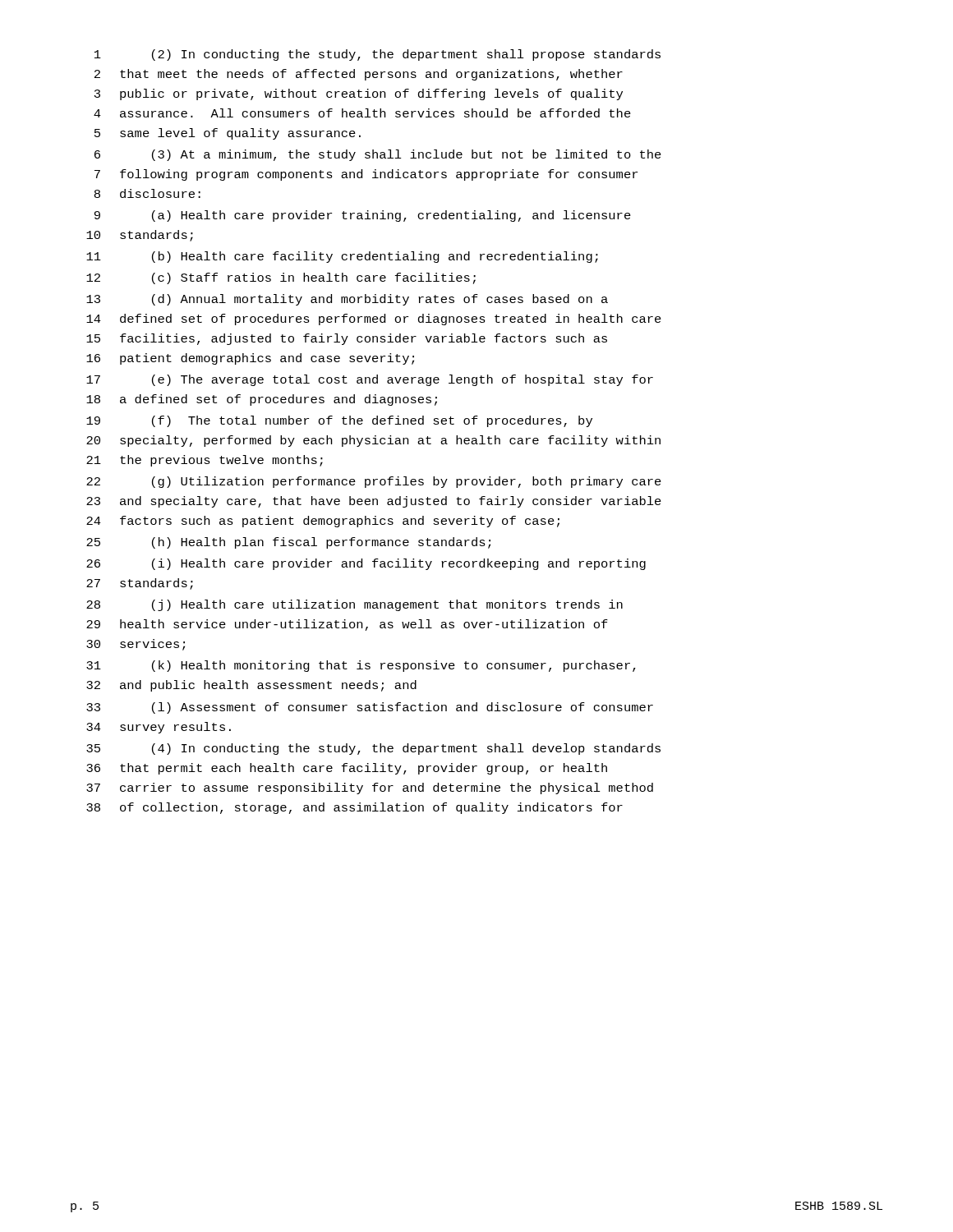Point to the text block starting "35 (4) In conducting the study,"
The width and height of the screenshot is (953, 1232).
point(476,778)
